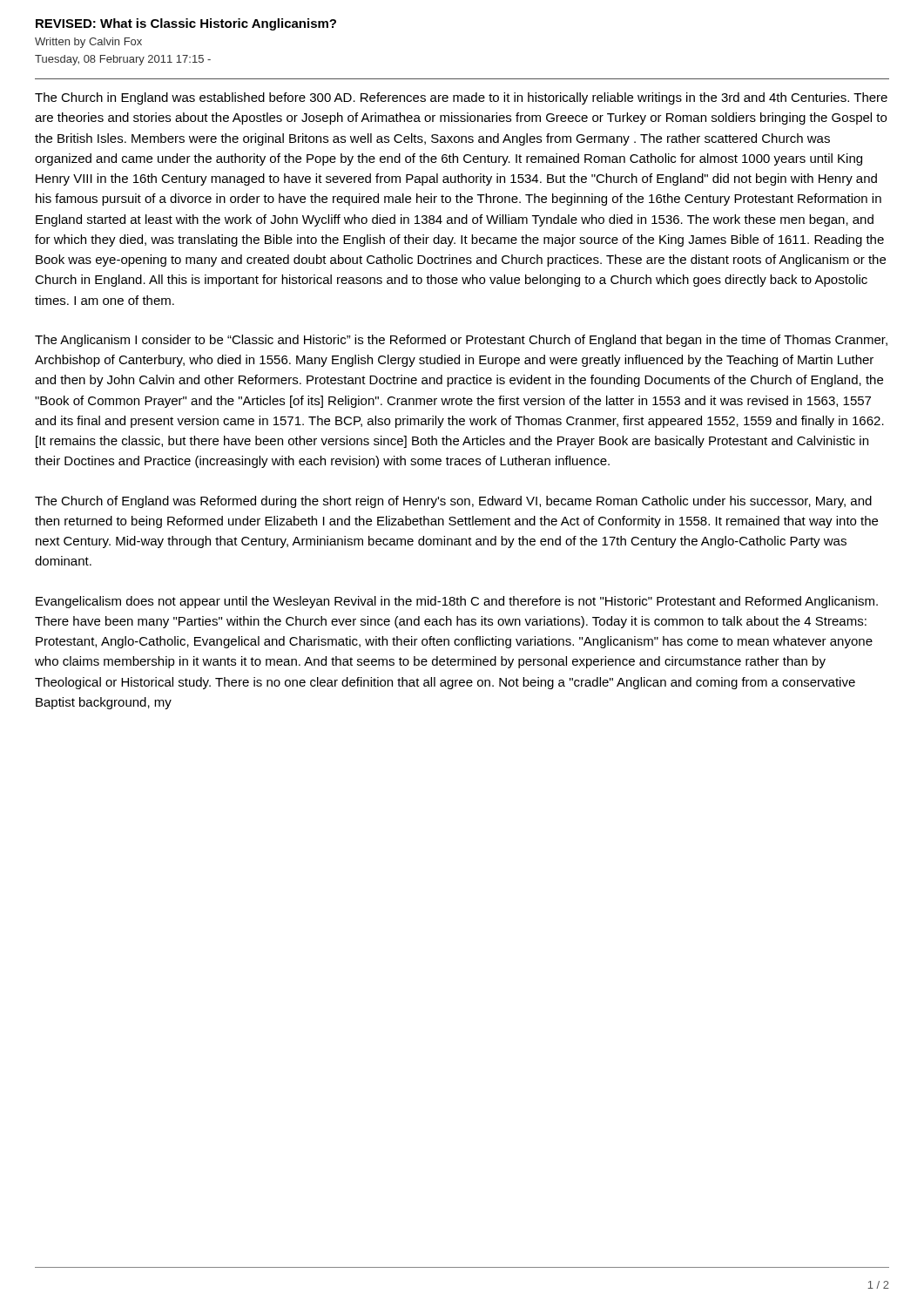
Task: Find the block starting "The Church in England was established before"
Action: point(461,198)
